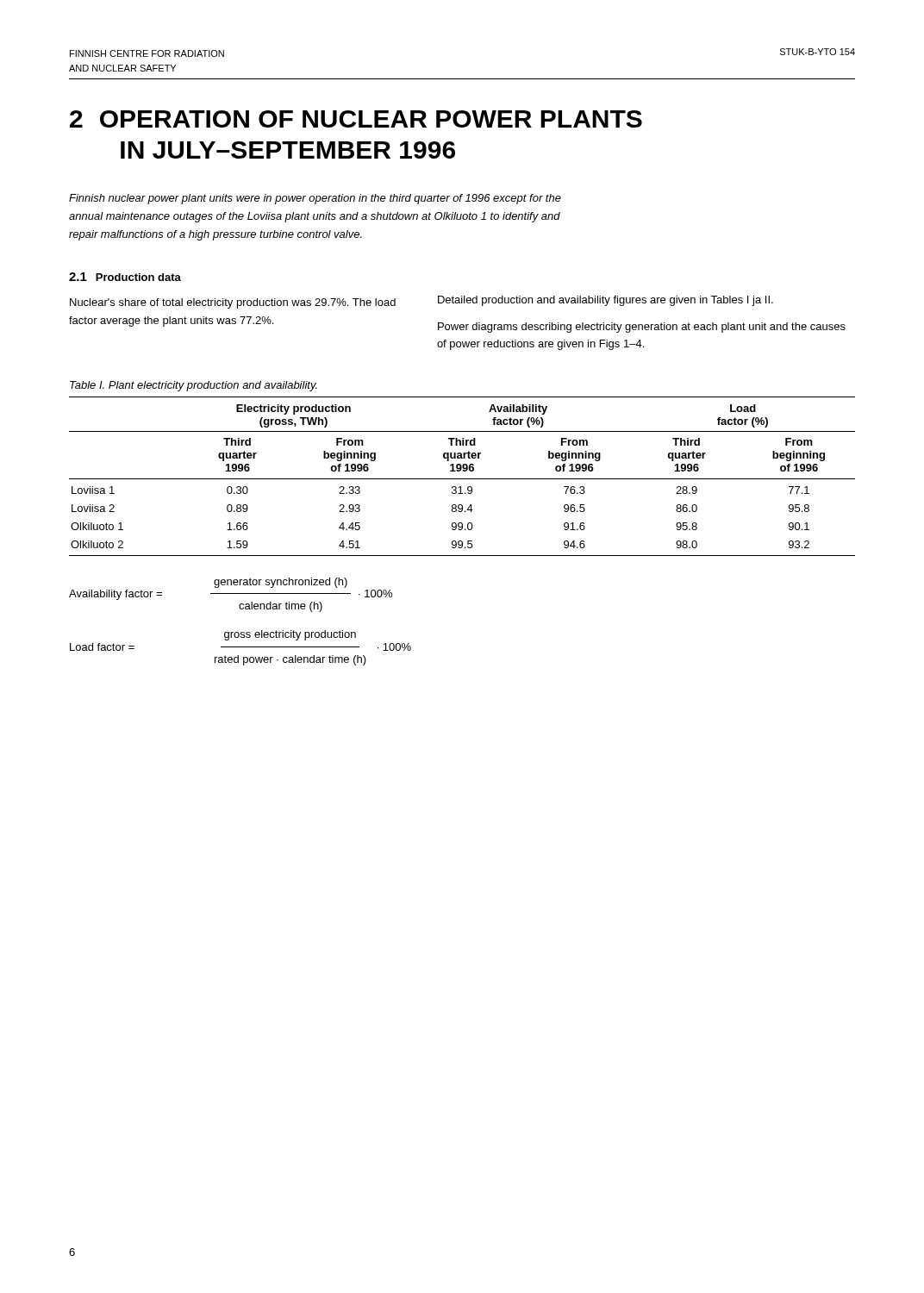
Task: Locate the formula containing "Availability factor = generator synchronized (h) calendar time"
Action: [x=281, y=583]
